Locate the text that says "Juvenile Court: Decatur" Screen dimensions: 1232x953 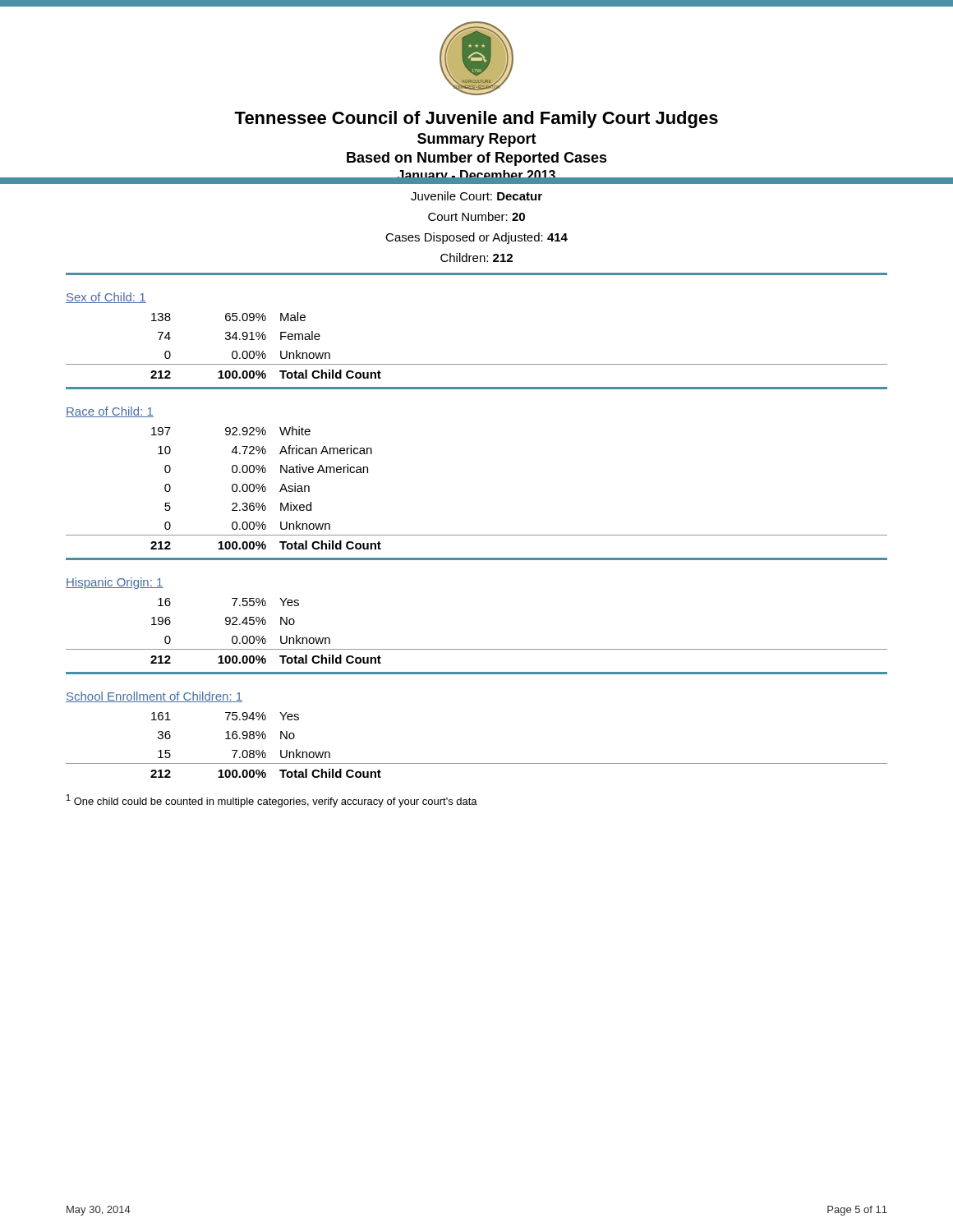[x=476, y=196]
